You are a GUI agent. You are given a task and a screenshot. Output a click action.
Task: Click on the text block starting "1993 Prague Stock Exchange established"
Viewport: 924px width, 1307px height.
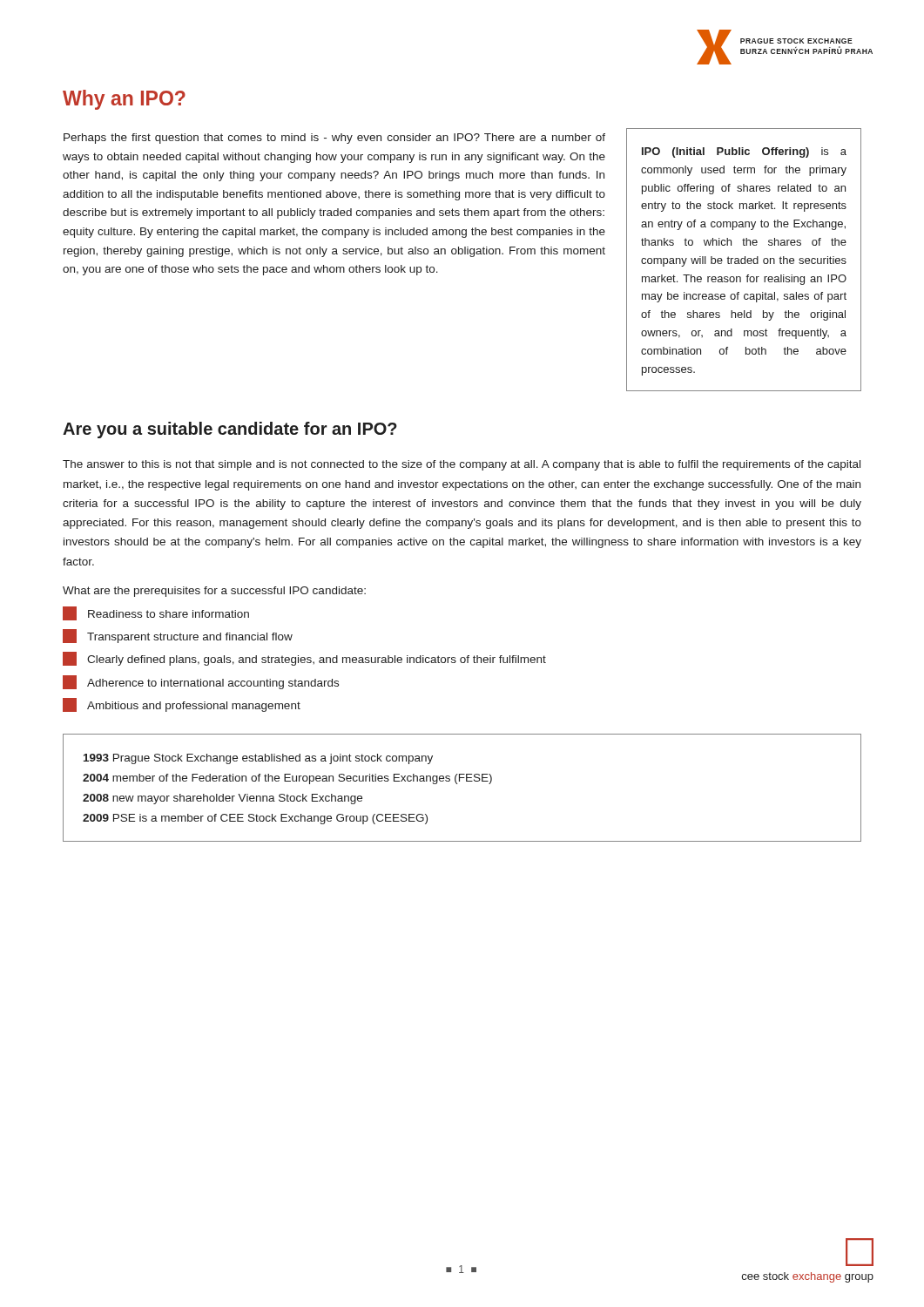click(x=462, y=789)
